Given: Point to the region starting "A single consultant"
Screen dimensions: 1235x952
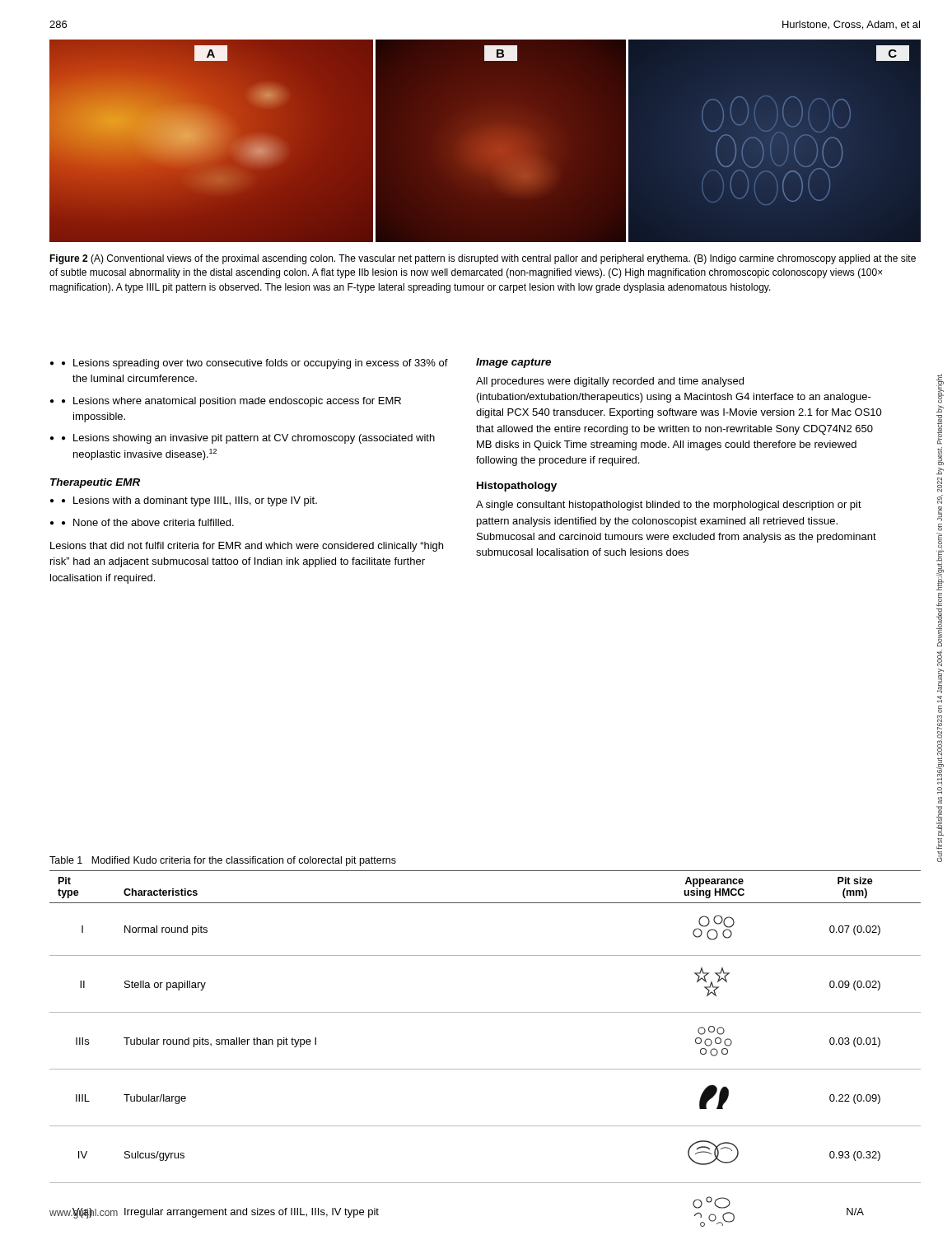Looking at the screenshot, I should point(676,528).
